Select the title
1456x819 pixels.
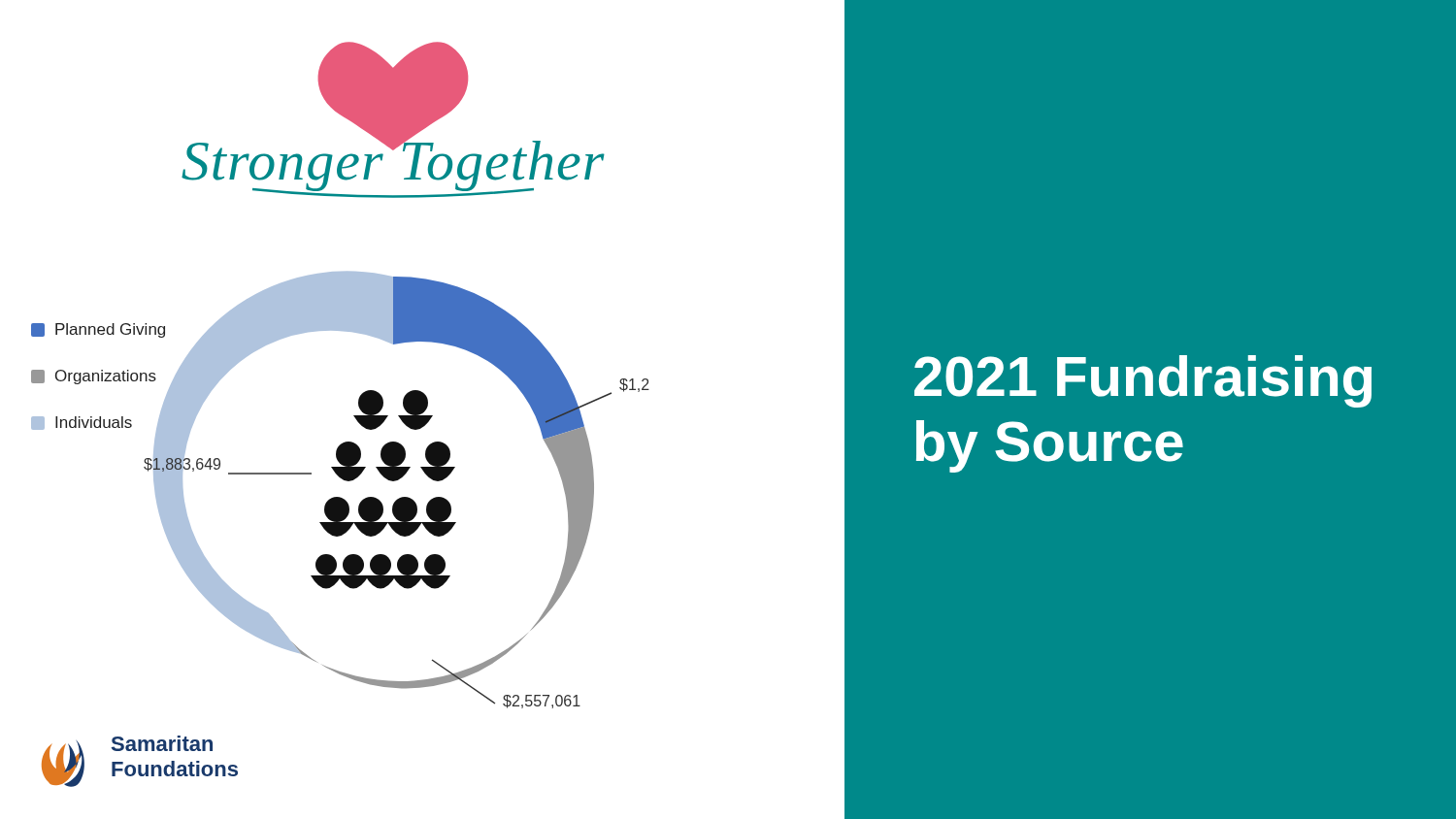pyautogui.click(x=1144, y=409)
